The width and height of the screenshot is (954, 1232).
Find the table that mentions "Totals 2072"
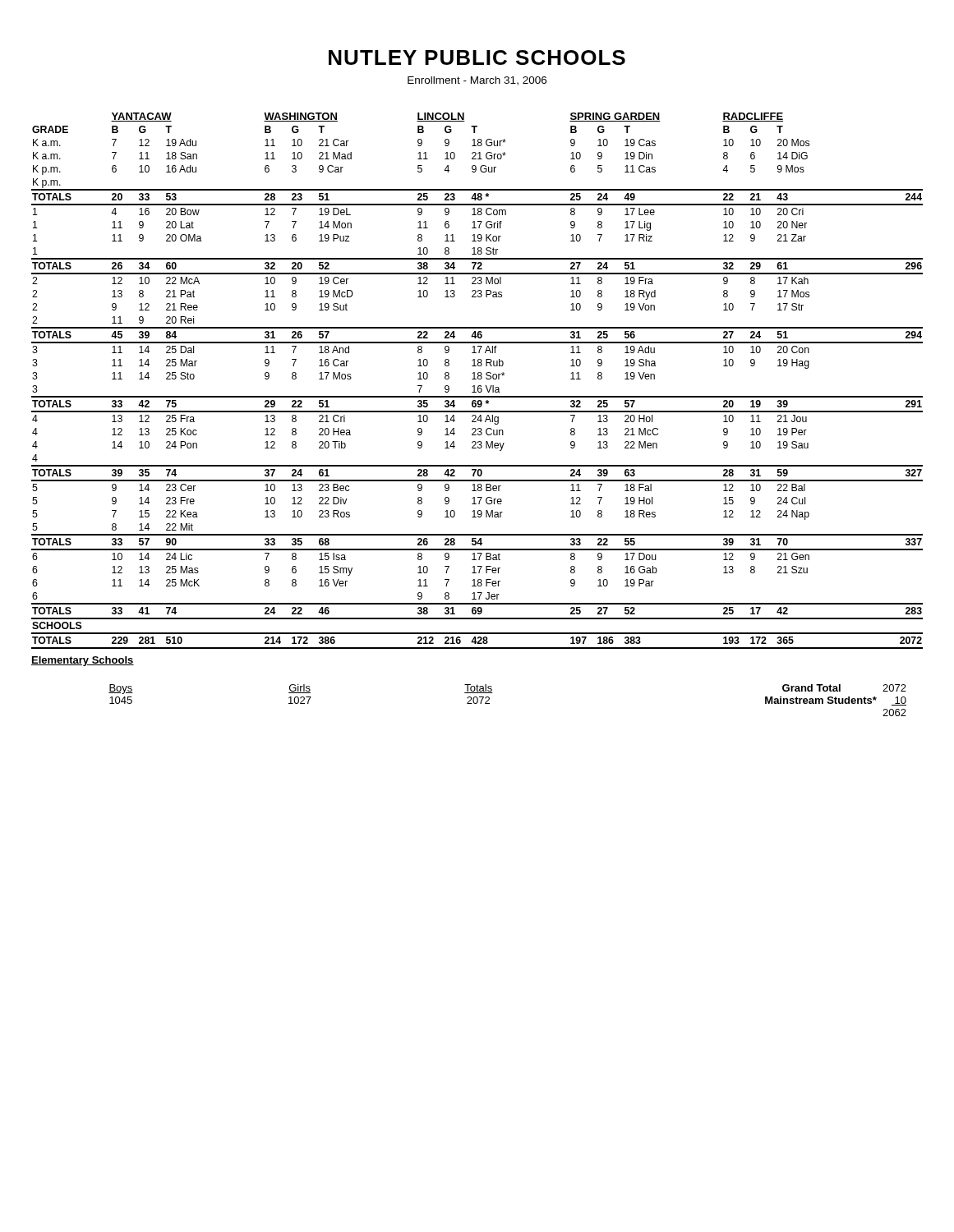tap(477, 700)
